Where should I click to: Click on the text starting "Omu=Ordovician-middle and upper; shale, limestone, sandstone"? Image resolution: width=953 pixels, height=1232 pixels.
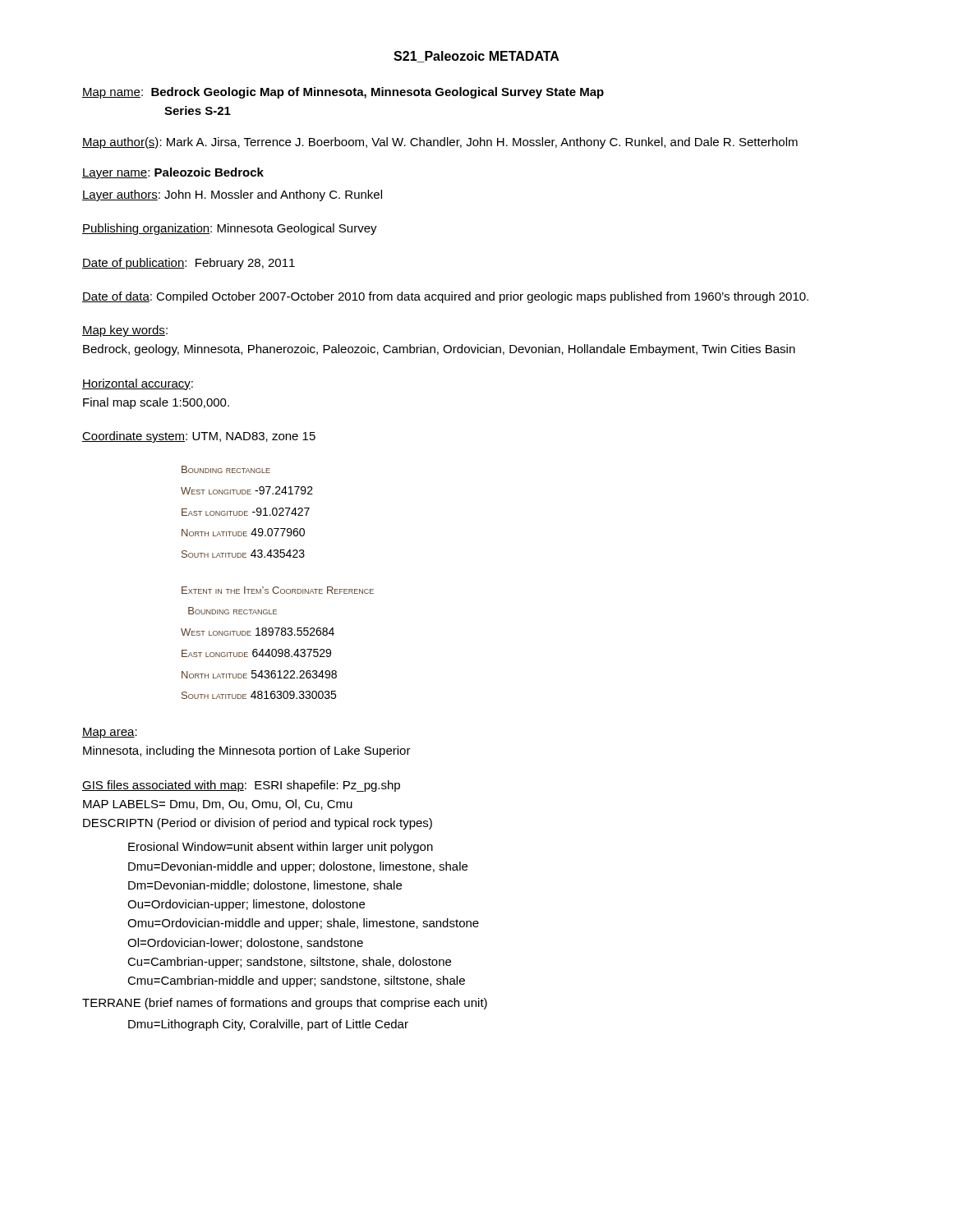(303, 923)
